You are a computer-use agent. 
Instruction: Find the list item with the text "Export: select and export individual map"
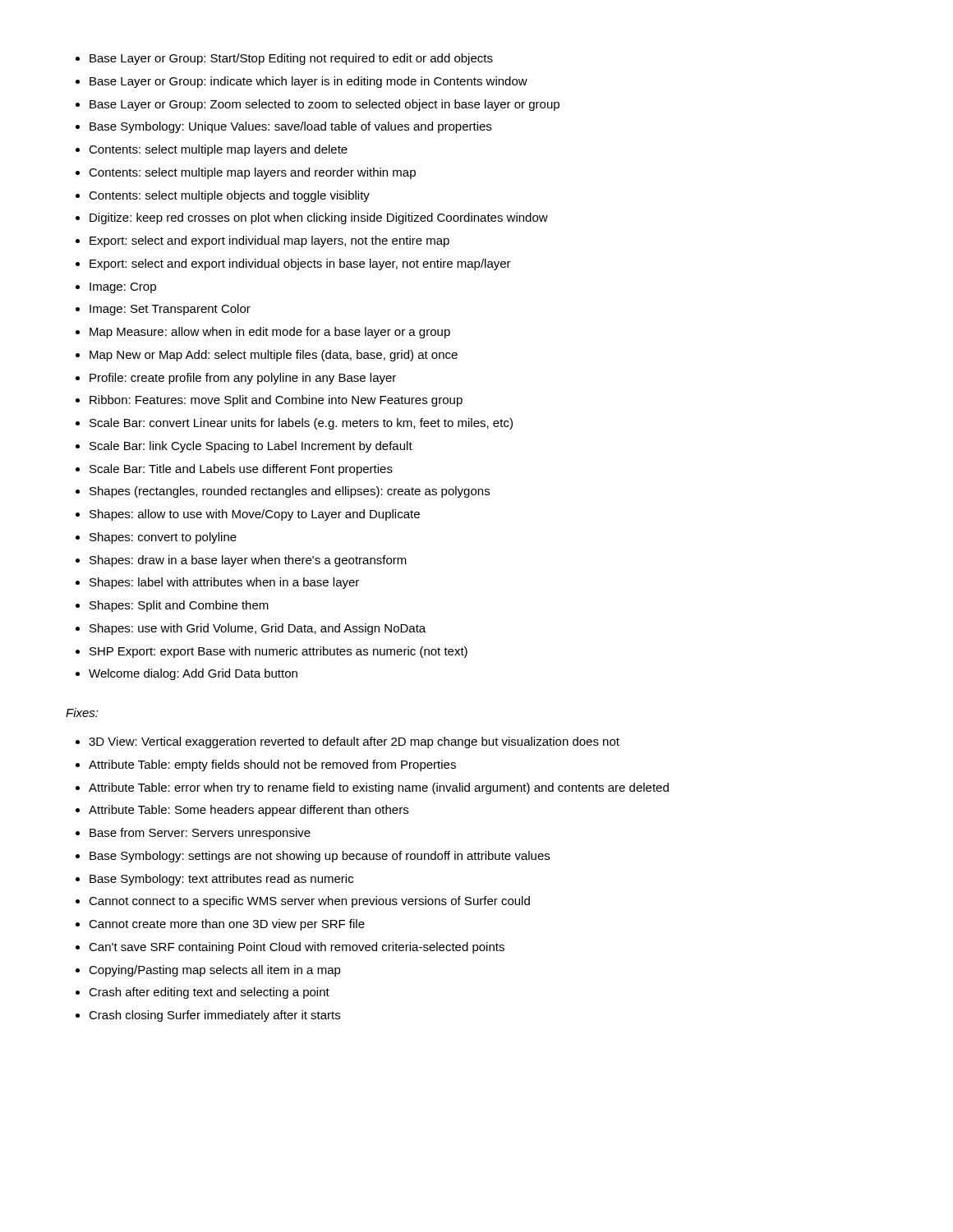pyautogui.click(x=262, y=241)
